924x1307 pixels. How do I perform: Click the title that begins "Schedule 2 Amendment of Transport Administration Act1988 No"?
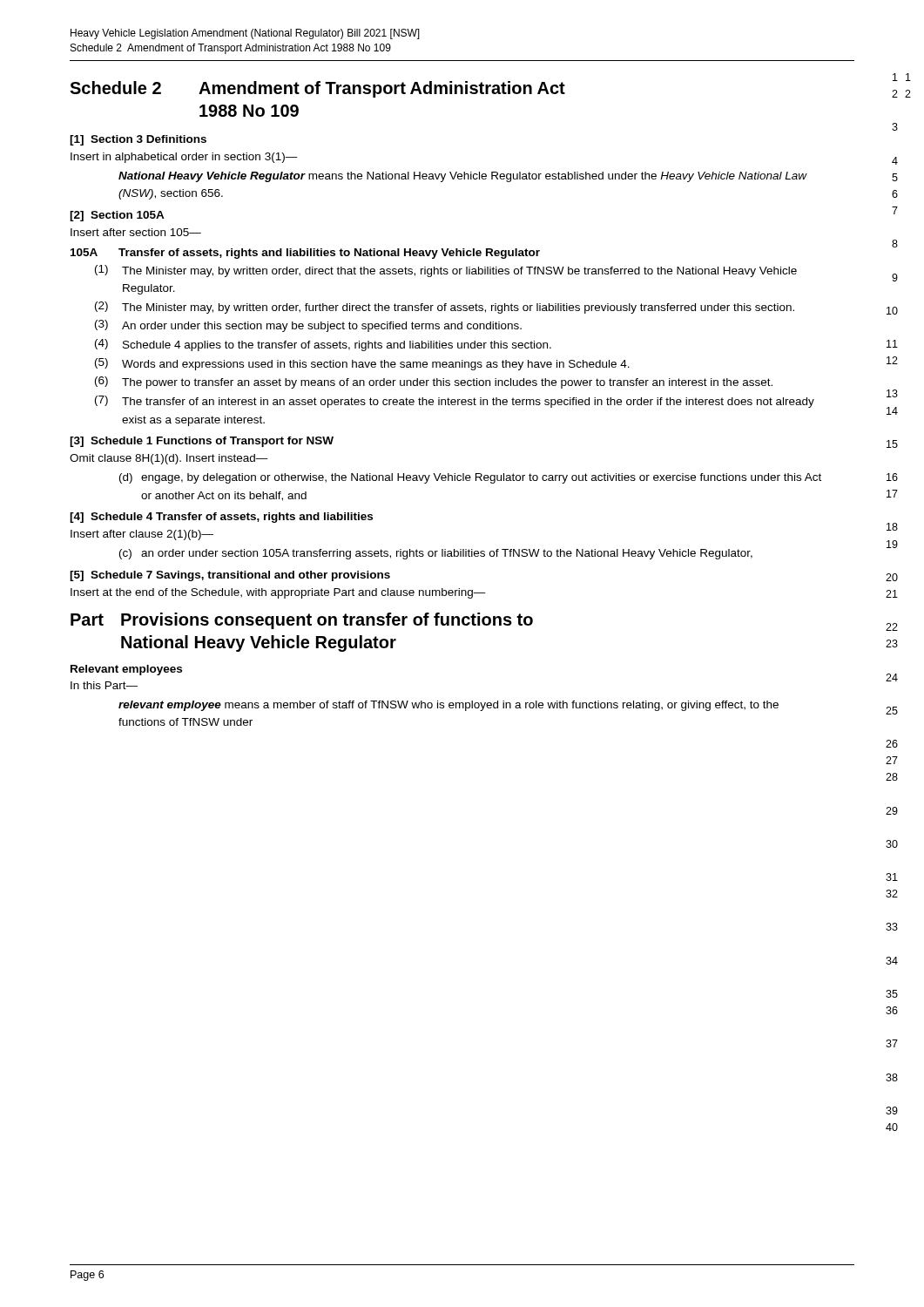(449, 99)
